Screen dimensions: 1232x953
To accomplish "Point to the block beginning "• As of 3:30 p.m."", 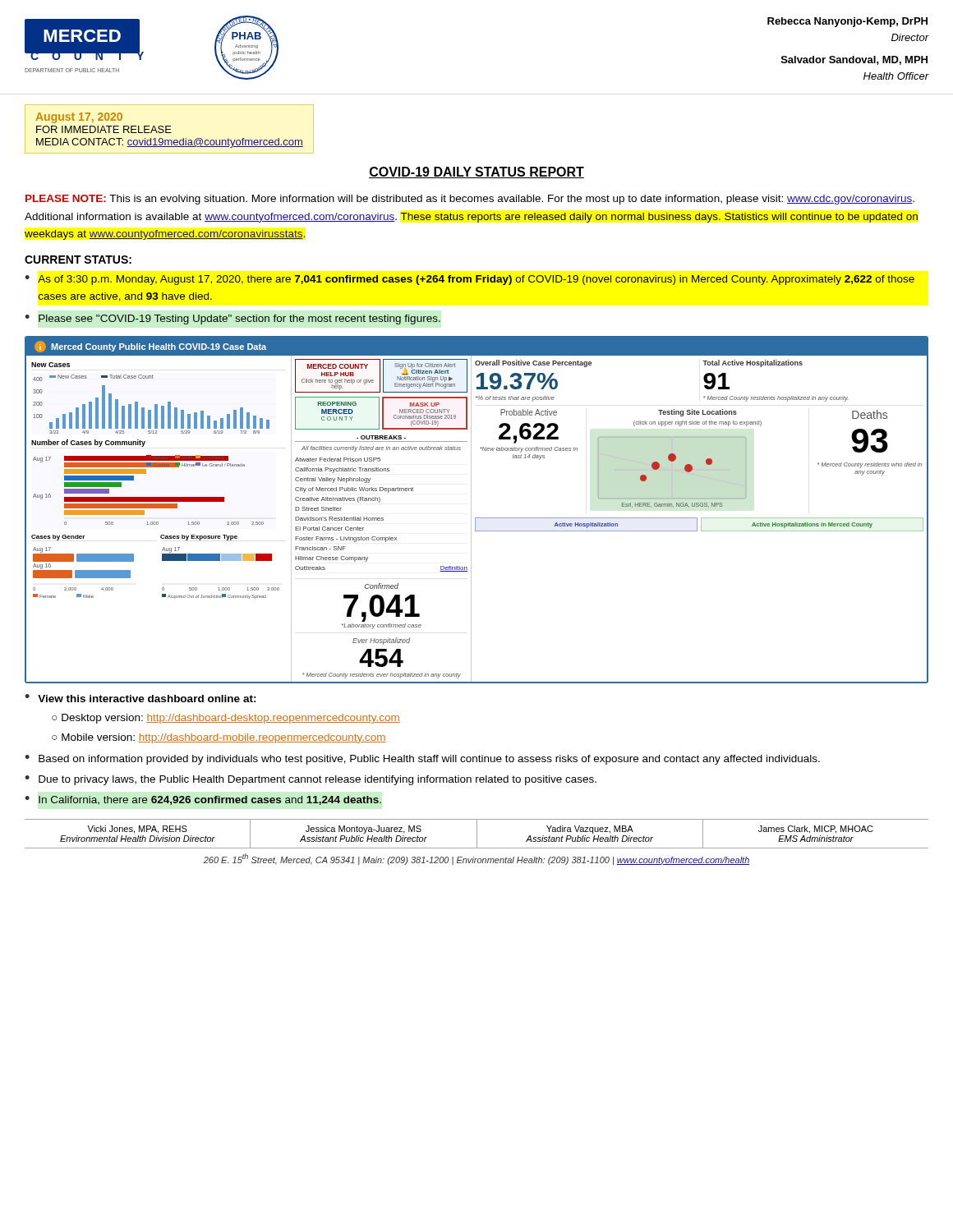I will (x=476, y=288).
